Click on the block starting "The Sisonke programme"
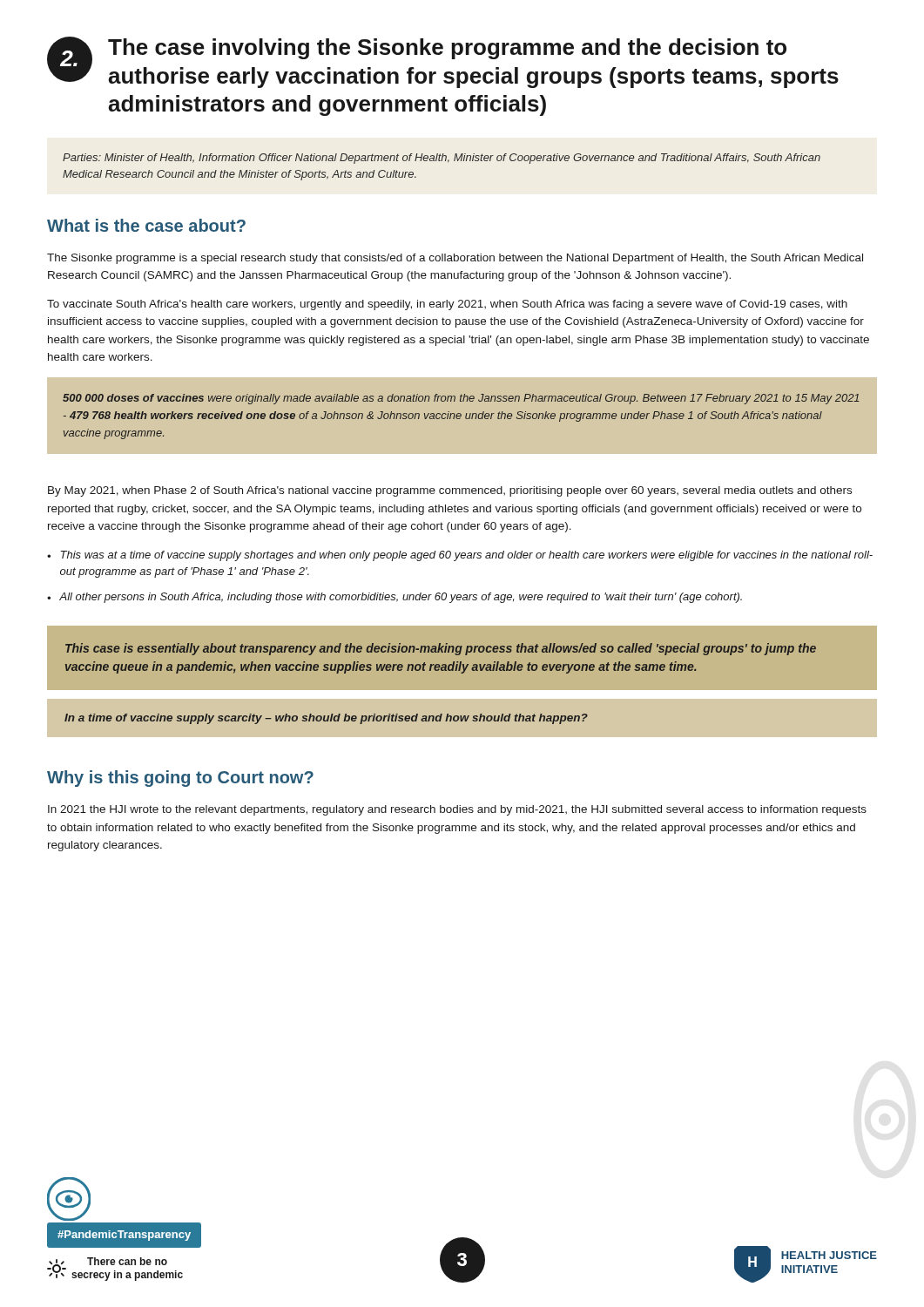The height and width of the screenshot is (1307, 924). point(455,266)
